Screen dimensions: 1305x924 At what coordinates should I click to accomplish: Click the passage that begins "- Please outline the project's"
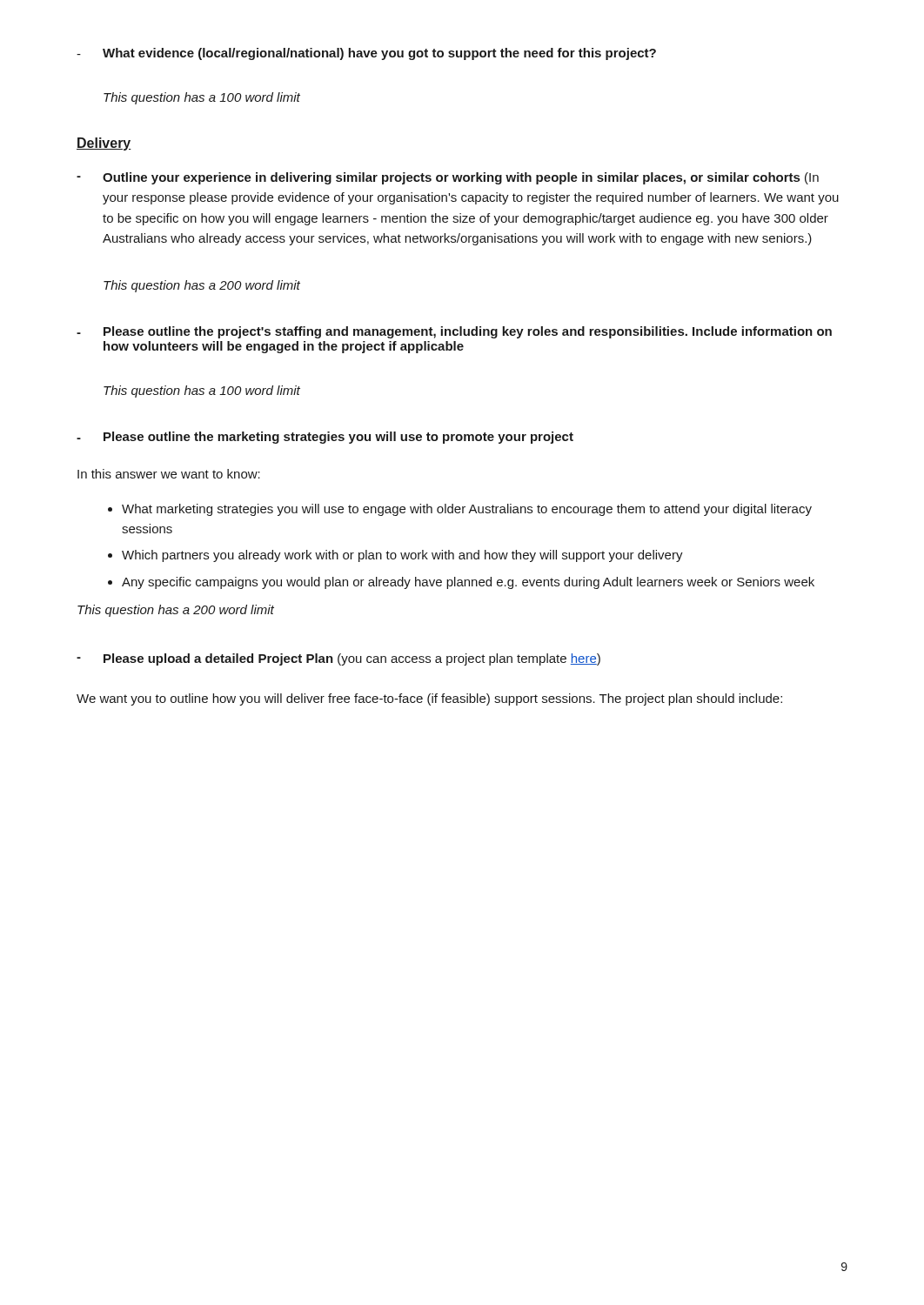point(462,361)
